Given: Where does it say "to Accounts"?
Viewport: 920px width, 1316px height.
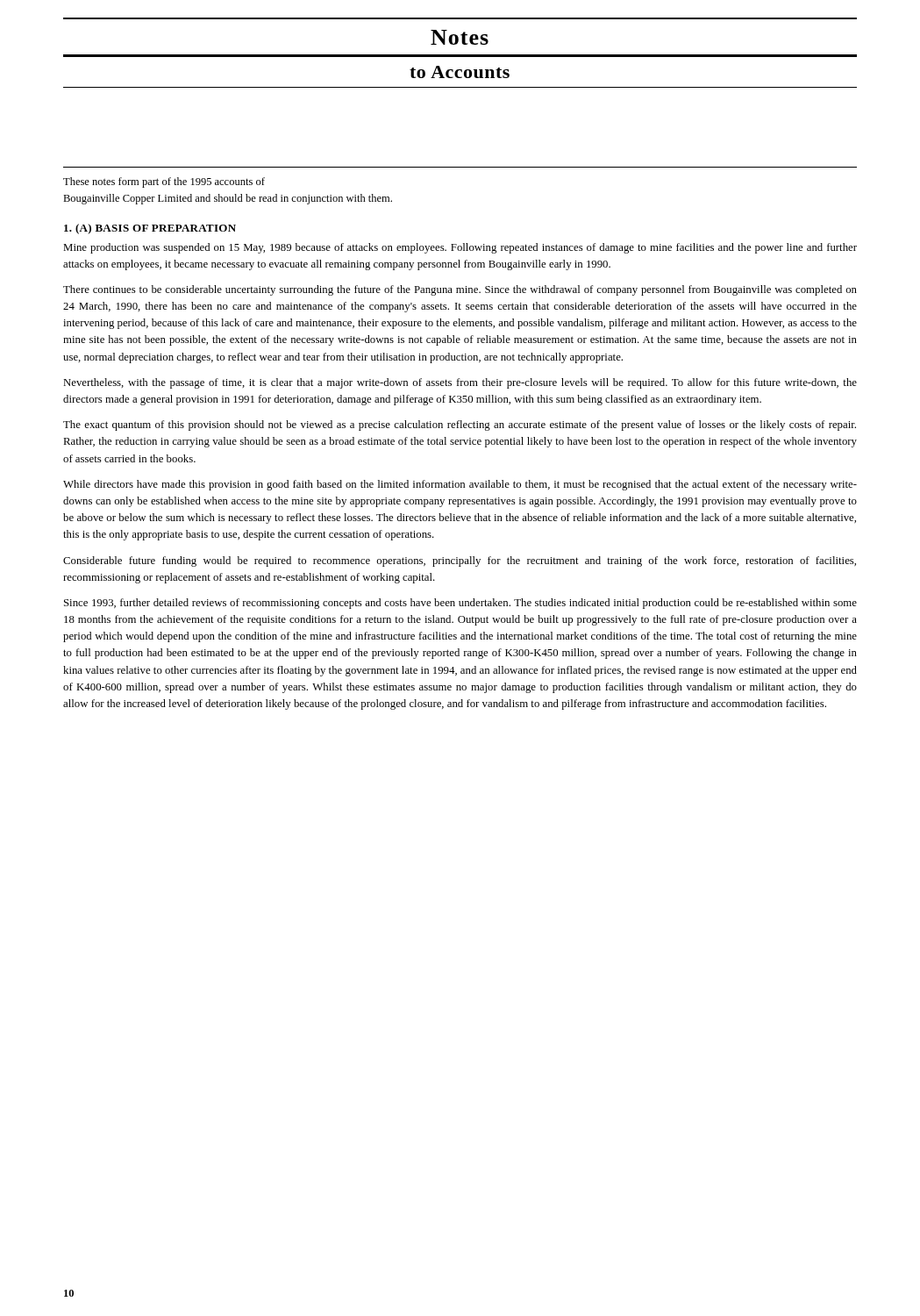Looking at the screenshot, I should [x=460, y=72].
